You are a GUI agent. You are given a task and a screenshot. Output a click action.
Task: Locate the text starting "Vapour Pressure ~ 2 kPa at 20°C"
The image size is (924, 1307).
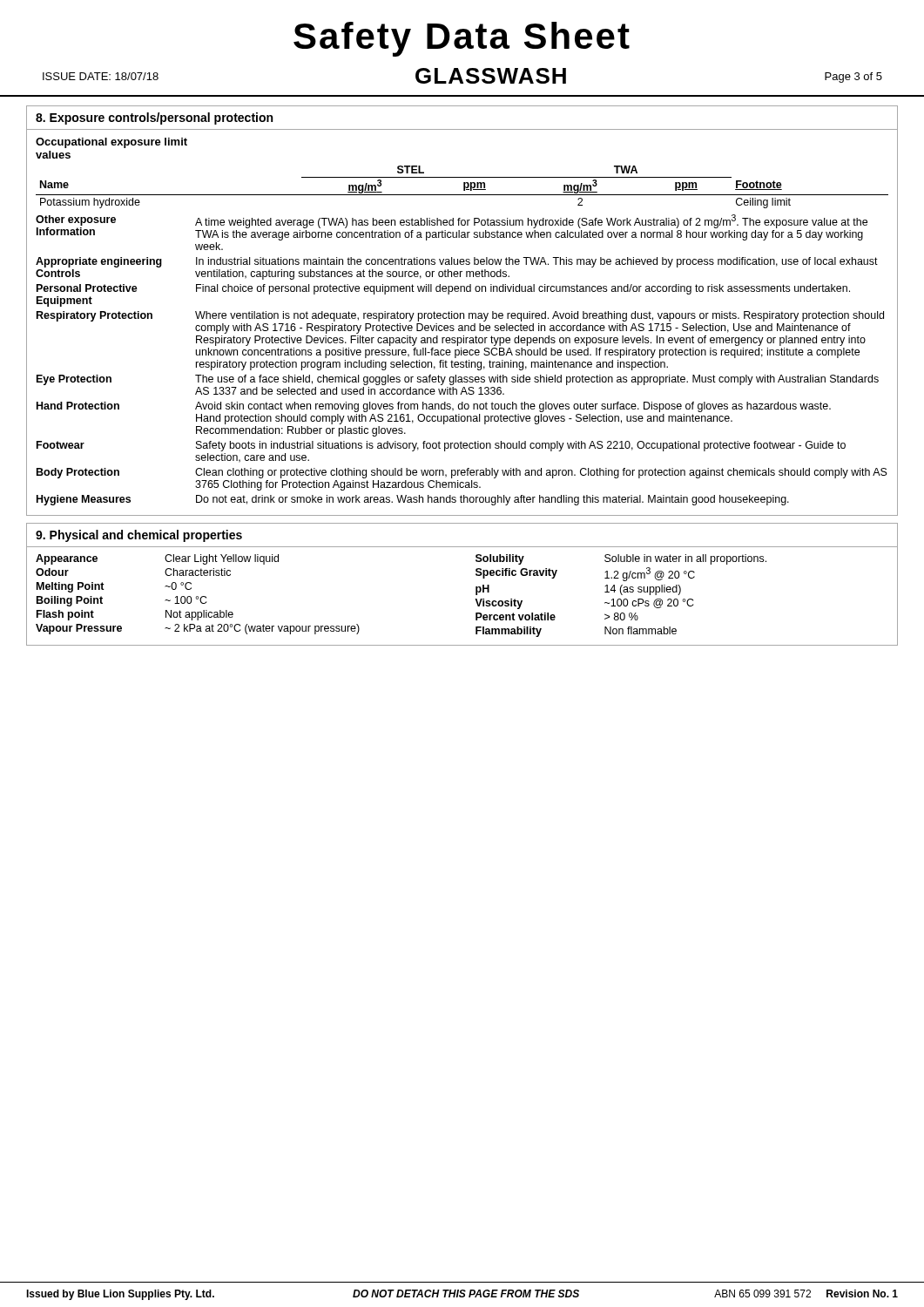[x=242, y=628]
